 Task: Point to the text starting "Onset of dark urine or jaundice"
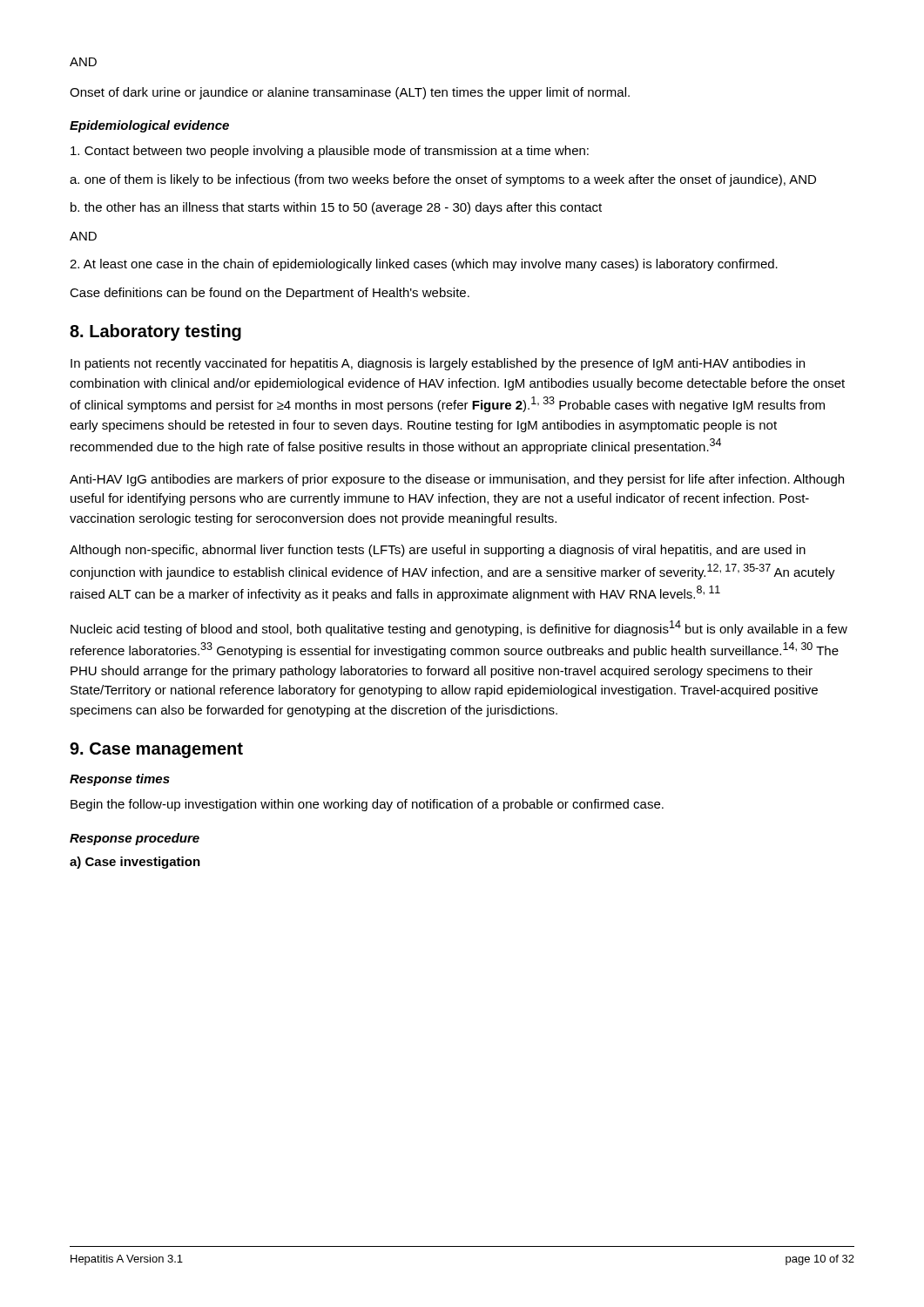tap(350, 91)
